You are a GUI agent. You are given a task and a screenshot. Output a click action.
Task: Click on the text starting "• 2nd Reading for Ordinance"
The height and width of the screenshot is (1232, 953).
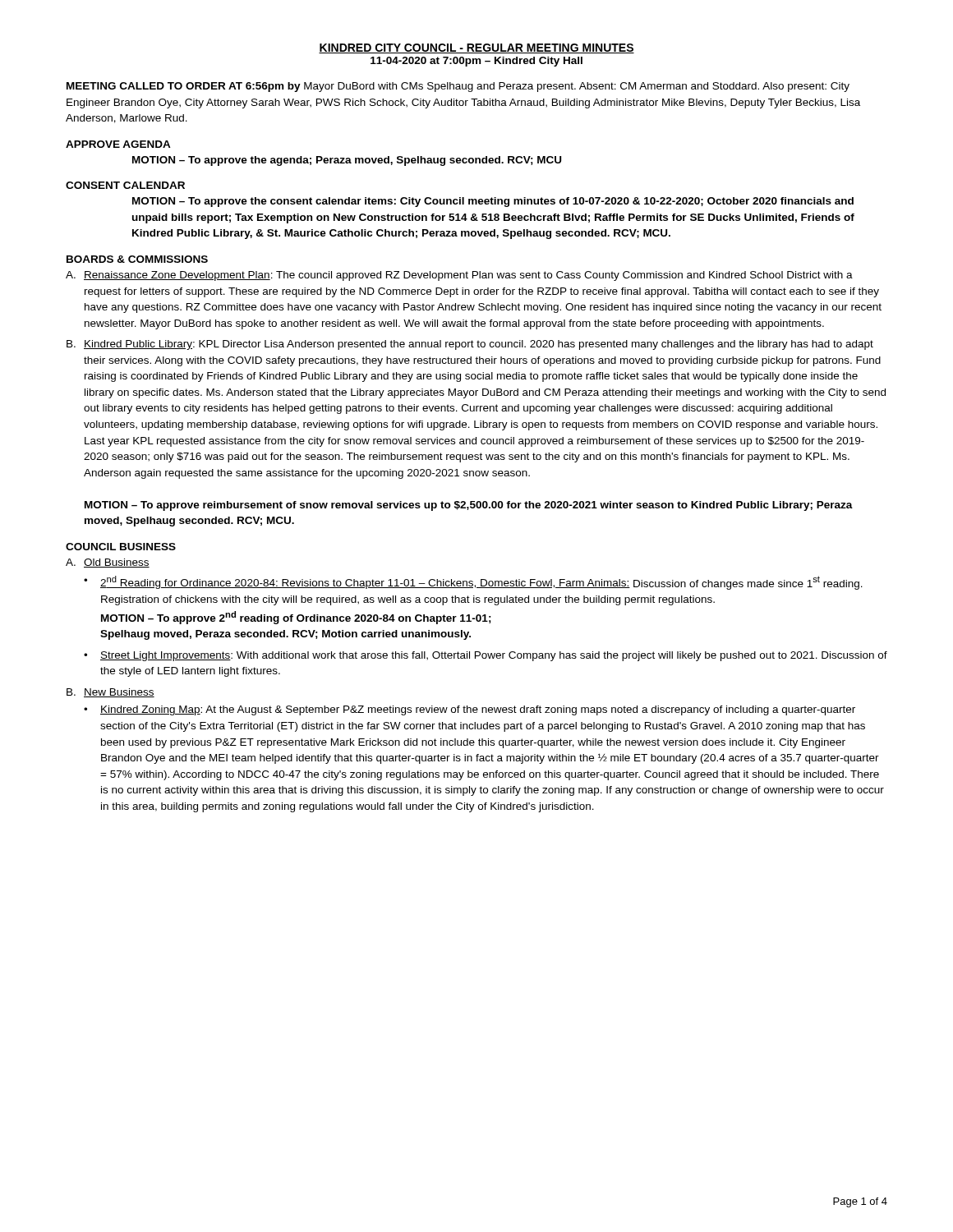pyautogui.click(x=486, y=607)
